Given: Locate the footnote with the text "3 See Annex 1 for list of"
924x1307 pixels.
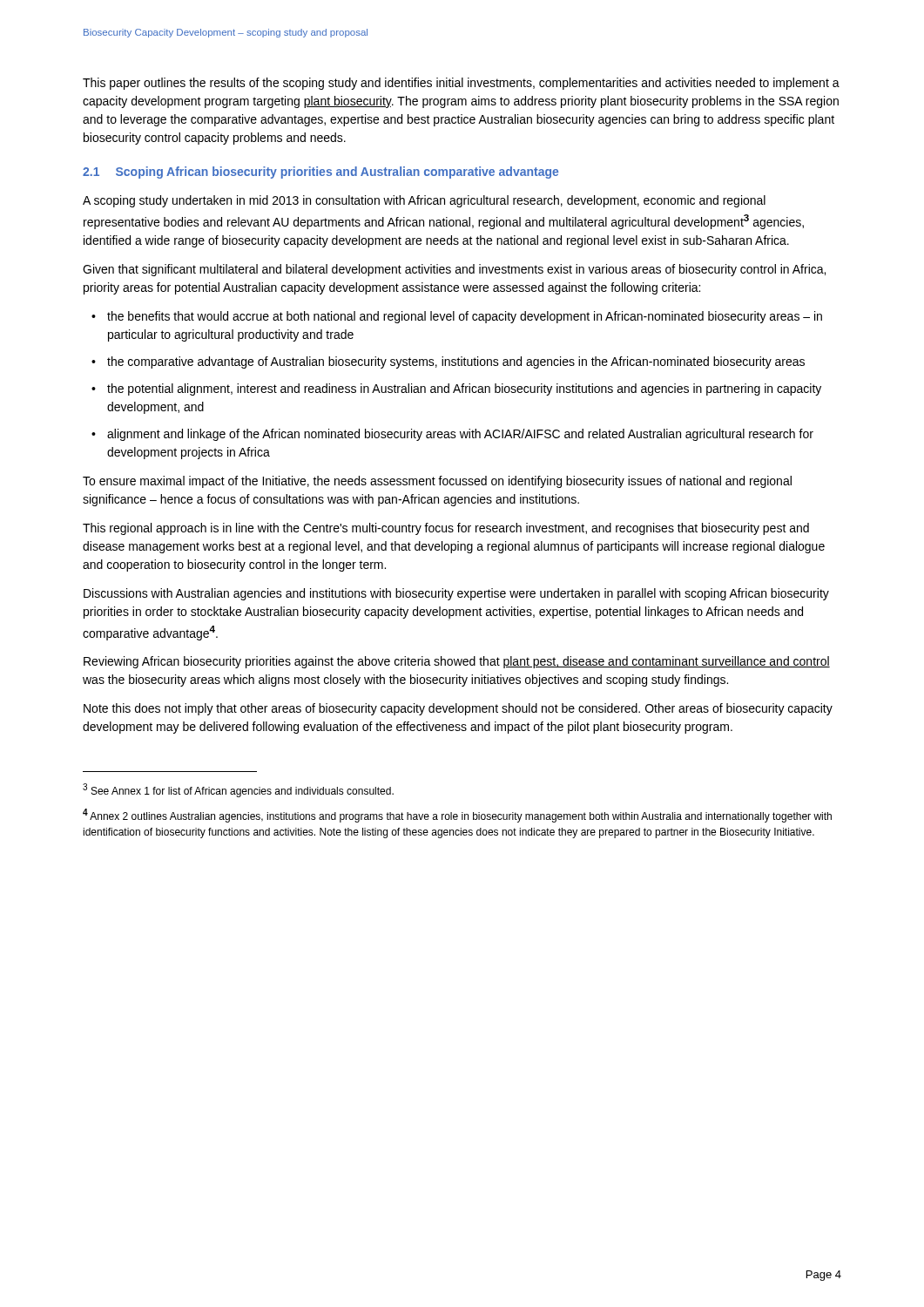Looking at the screenshot, I should [238, 790].
